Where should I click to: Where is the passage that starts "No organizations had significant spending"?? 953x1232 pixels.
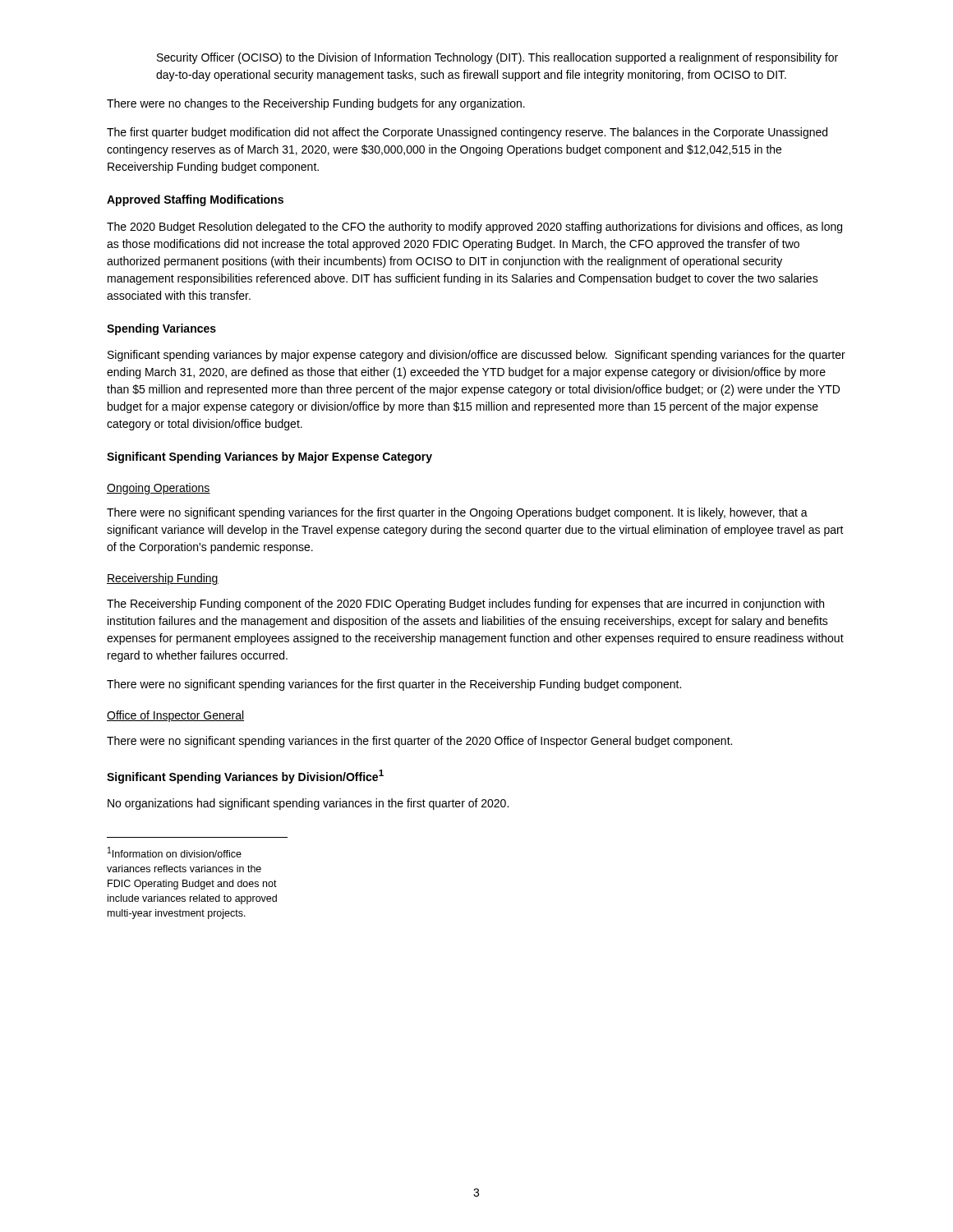308,803
